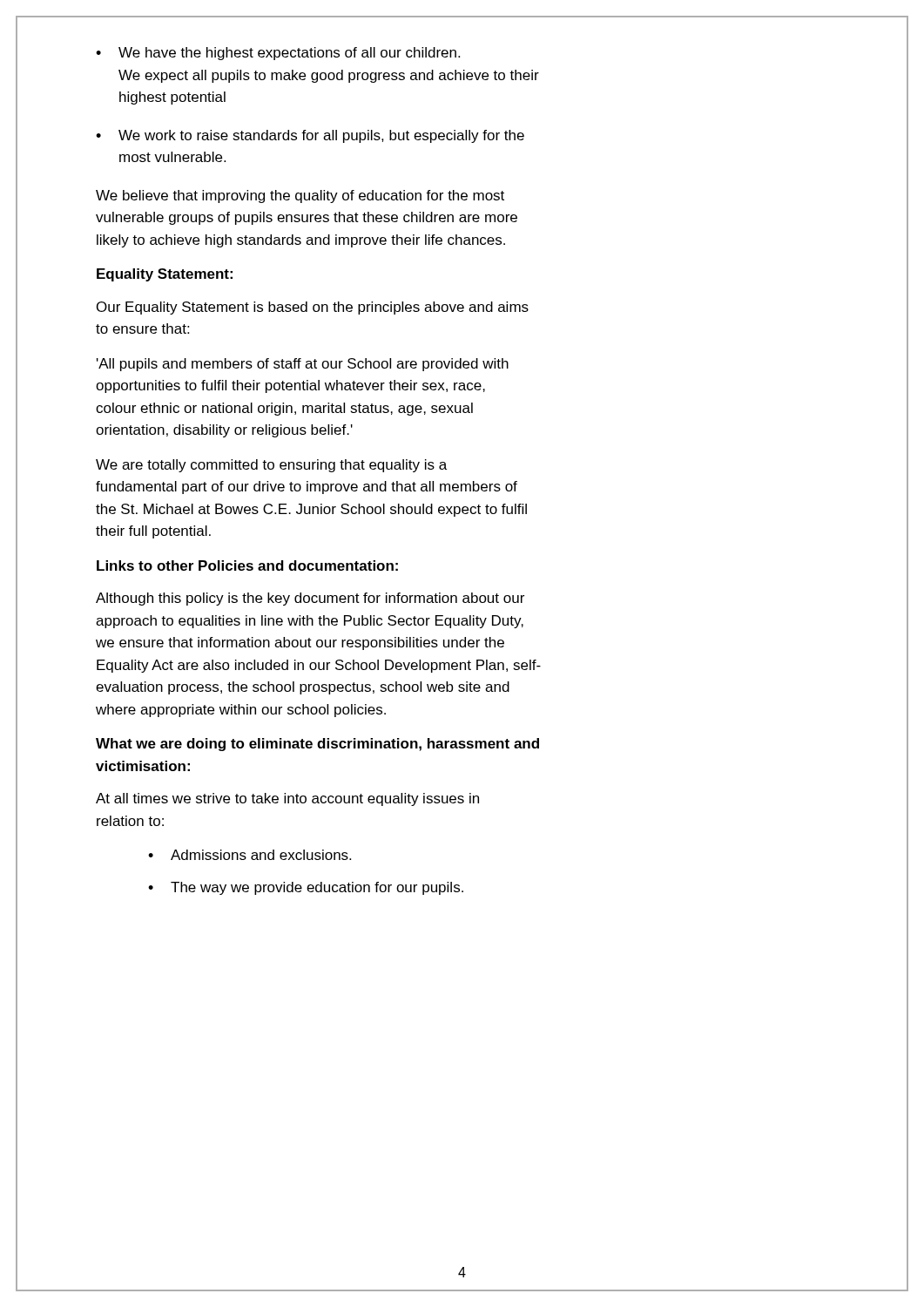Where is the section header that starts "What we are"?
Viewport: 924px width, 1307px height.
click(318, 755)
